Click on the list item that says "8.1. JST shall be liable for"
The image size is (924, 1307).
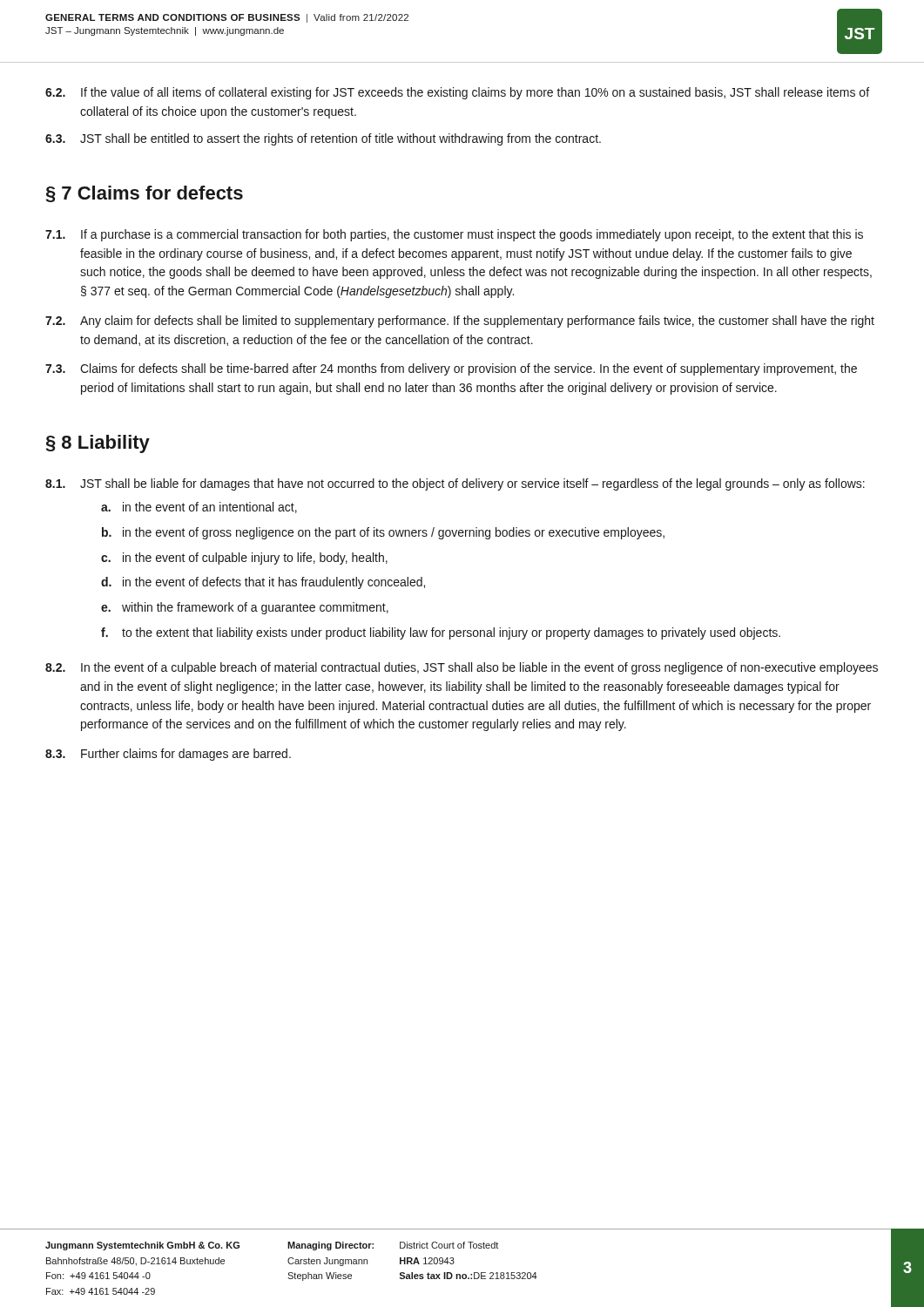pyautogui.click(x=455, y=484)
